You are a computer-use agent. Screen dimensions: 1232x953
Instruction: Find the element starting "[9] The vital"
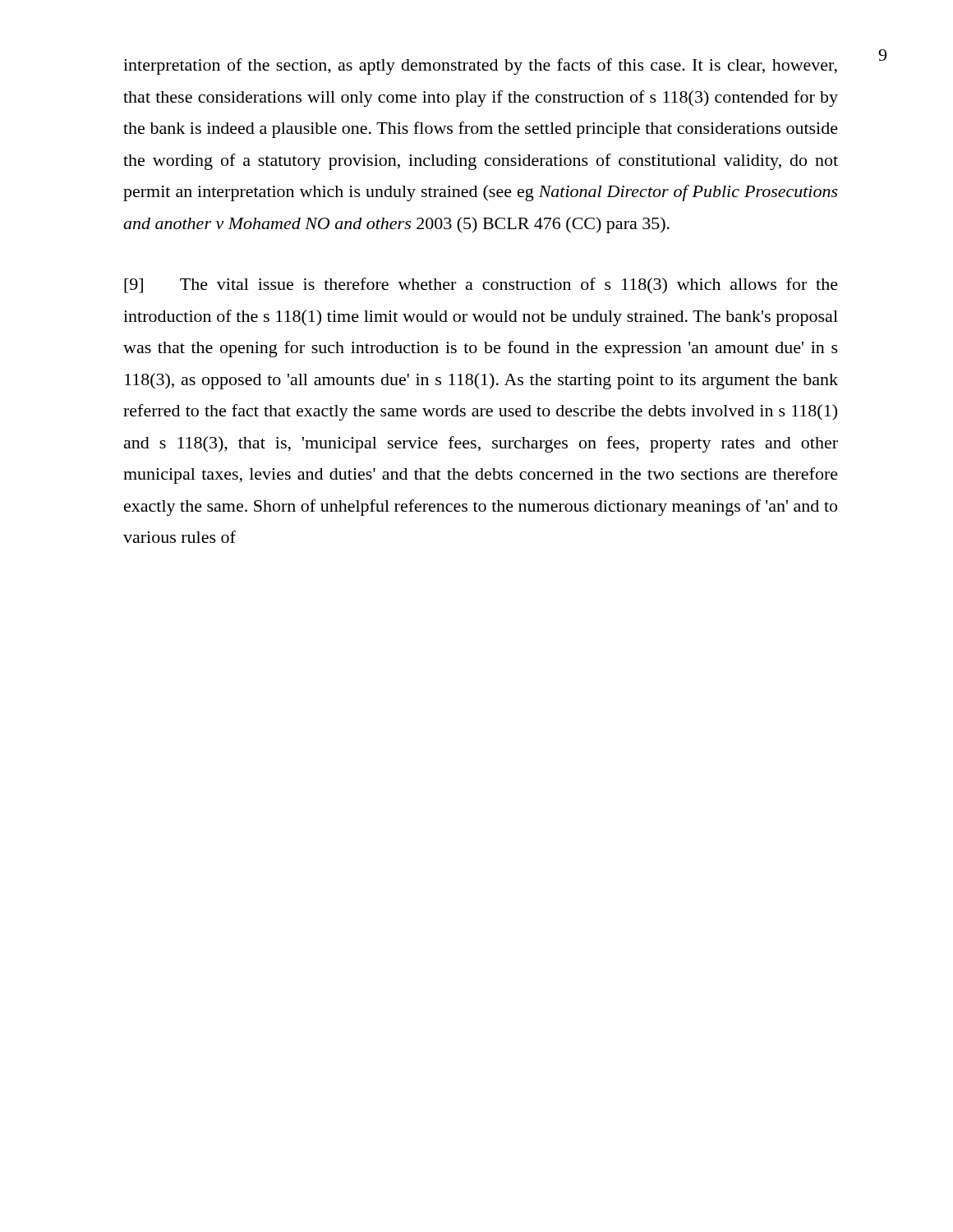click(x=481, y=410)
